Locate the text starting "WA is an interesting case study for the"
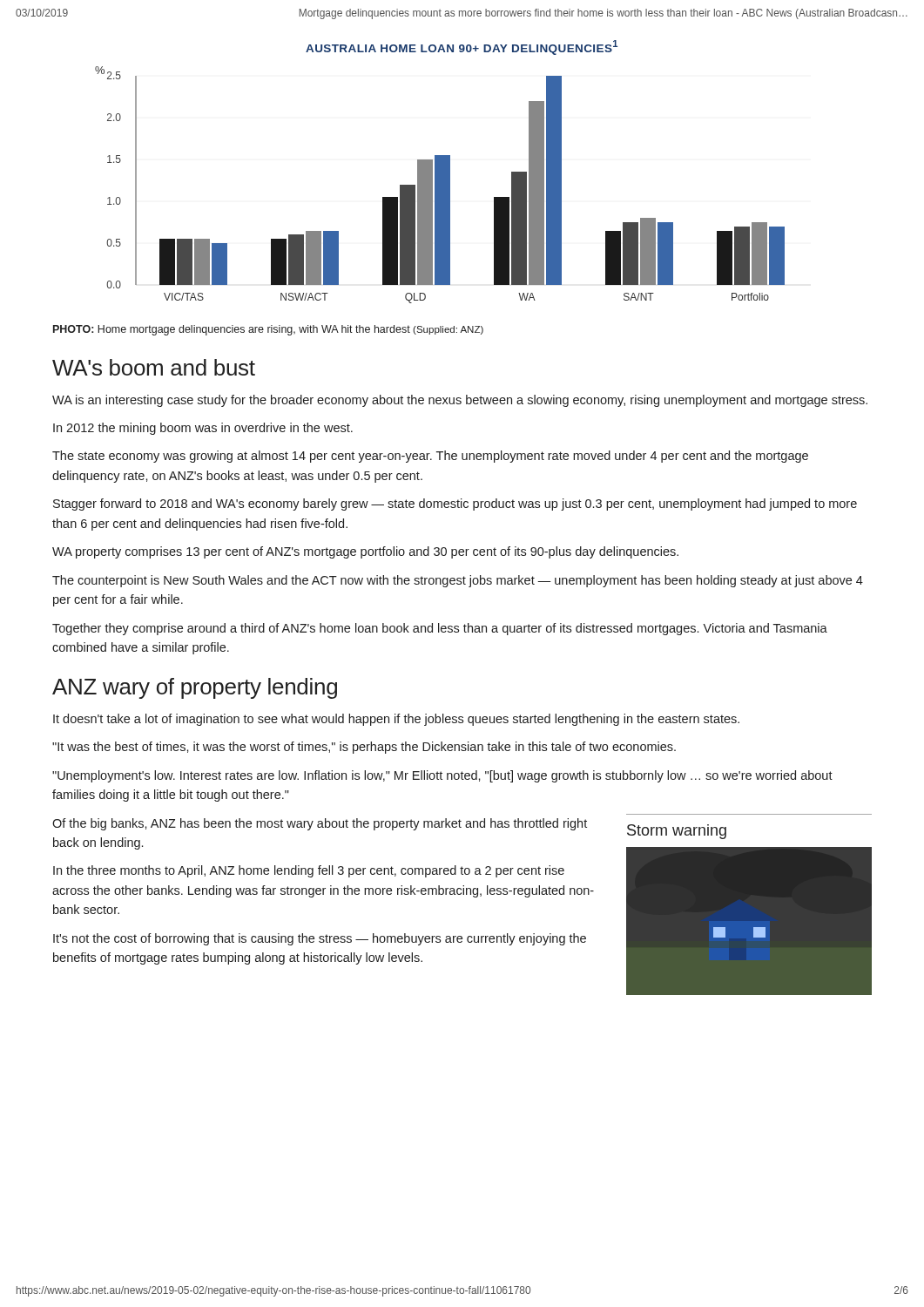This screenshot has width=924, height=1307. (x=460, y=399)
